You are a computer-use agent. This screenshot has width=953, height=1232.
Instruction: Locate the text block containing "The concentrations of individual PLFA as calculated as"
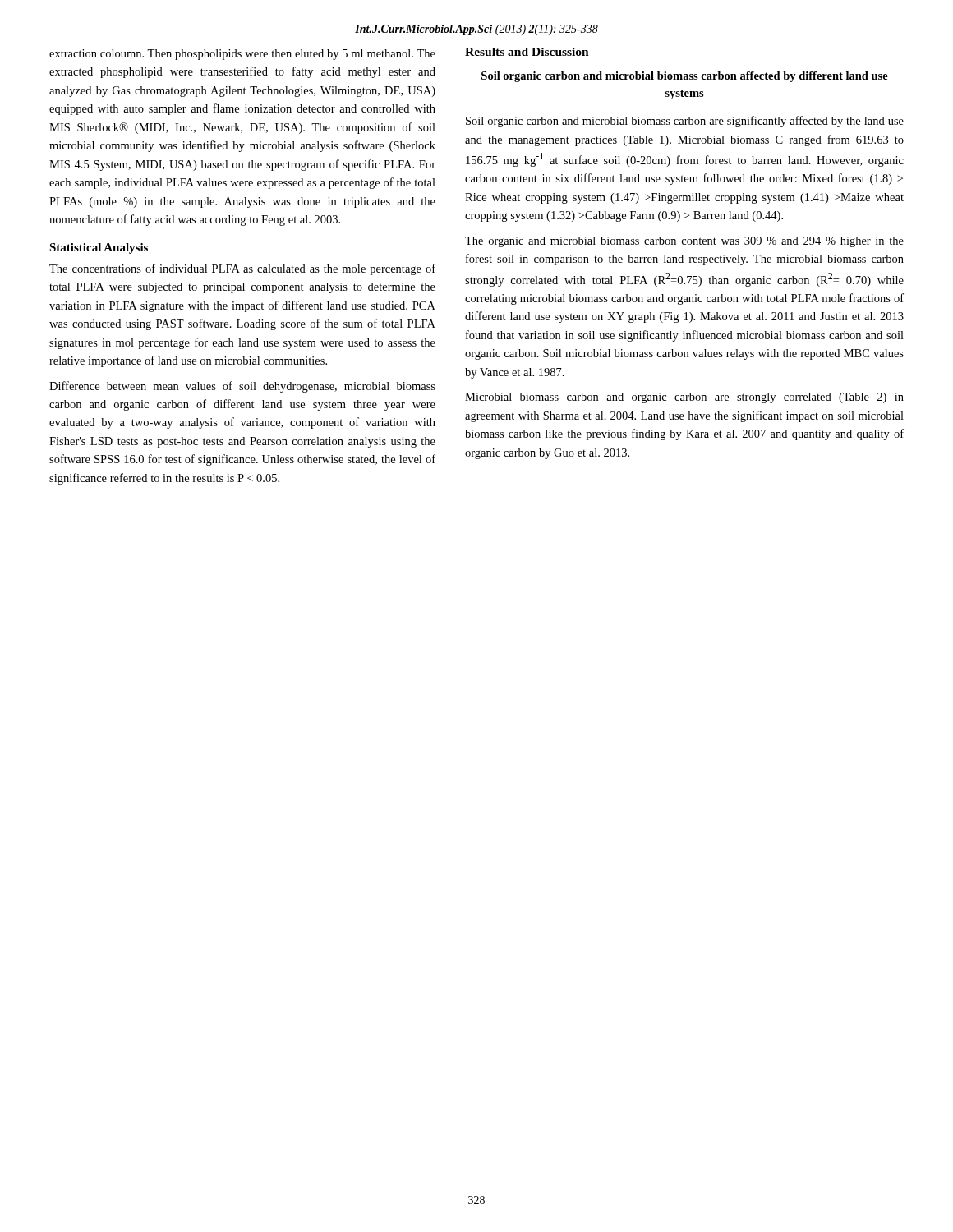point(242,315)
